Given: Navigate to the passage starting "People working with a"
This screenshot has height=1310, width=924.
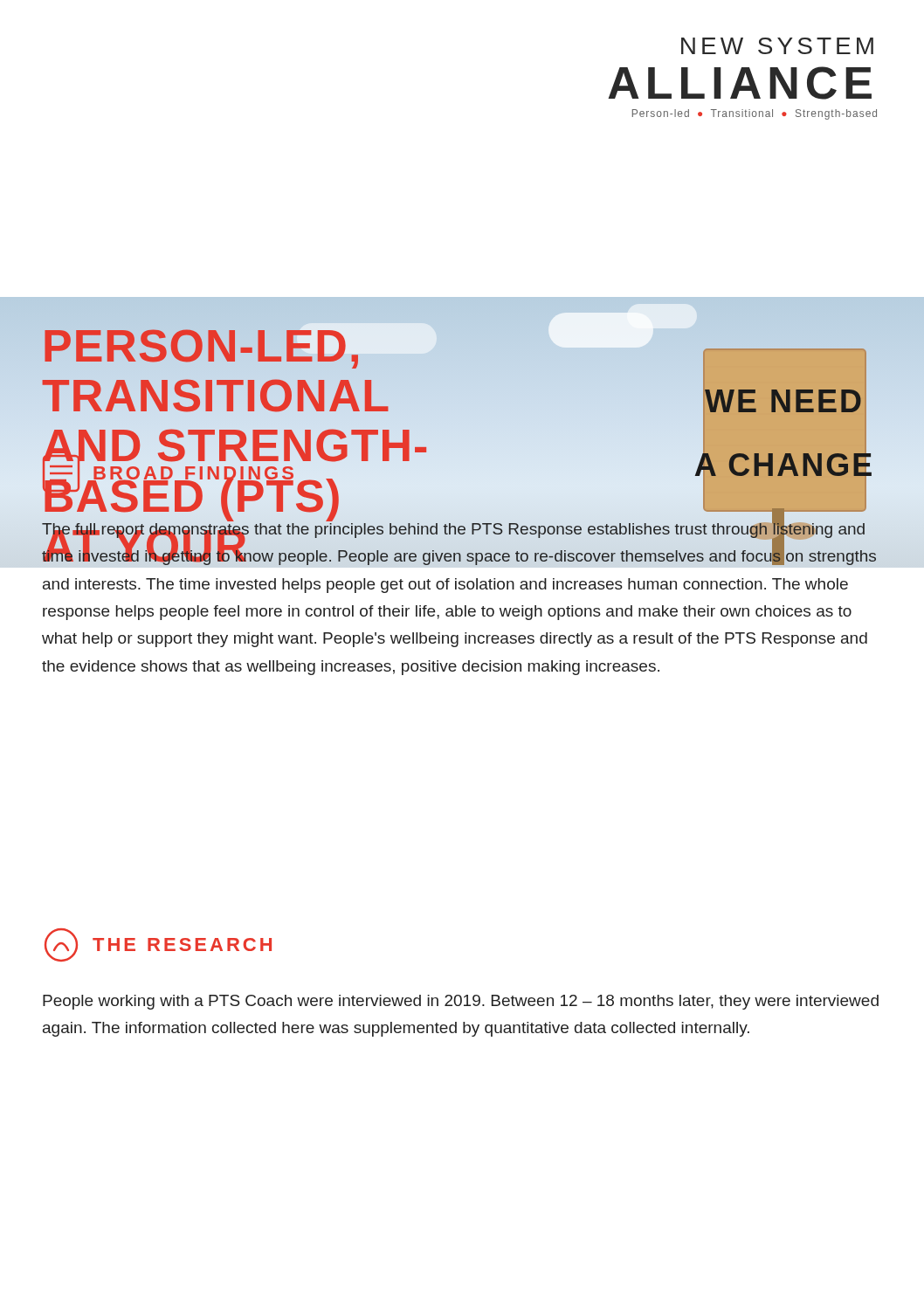Looking at the screenshot, I should (461, 1014).
